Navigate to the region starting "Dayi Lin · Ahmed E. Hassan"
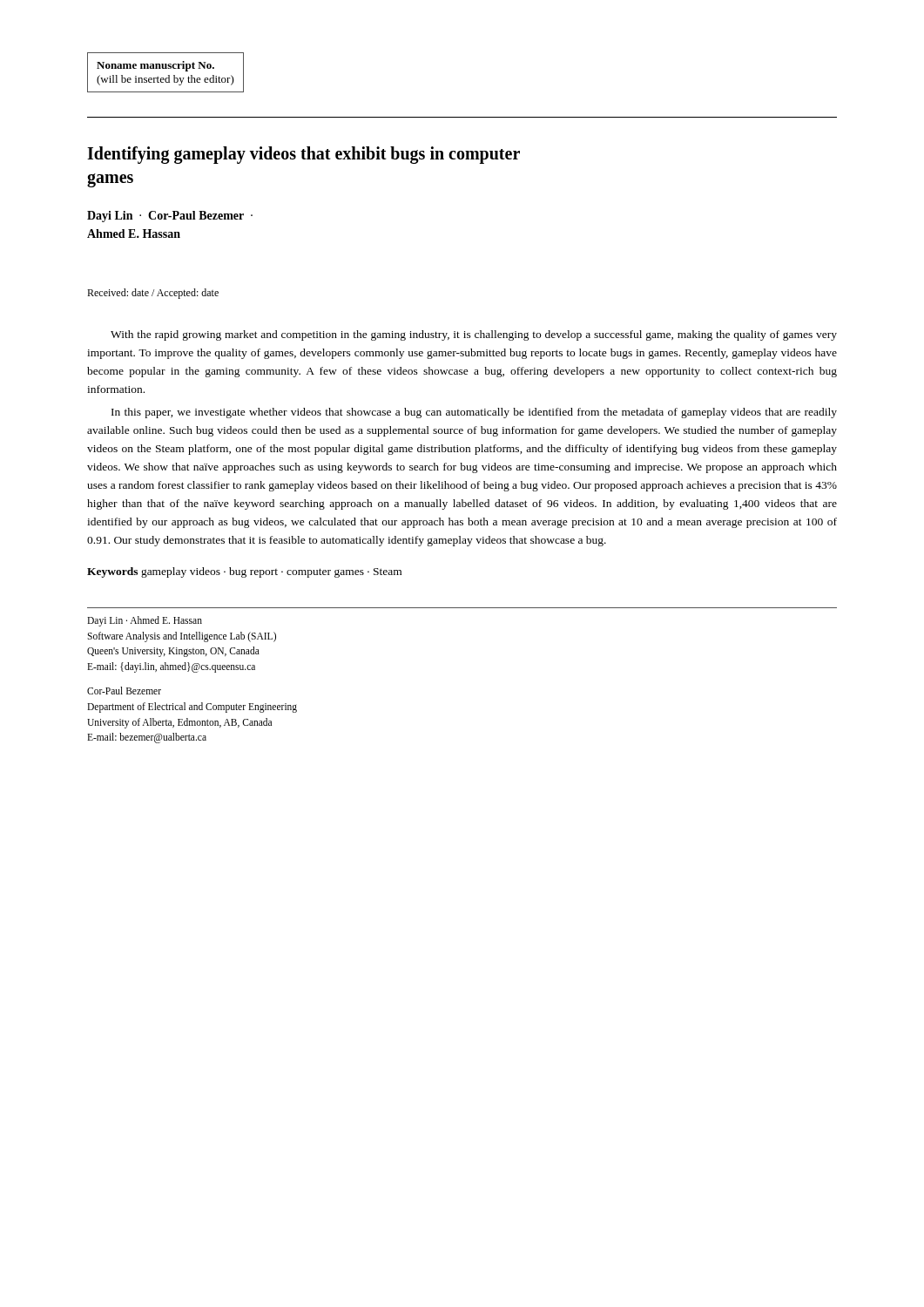Viewport: 924px width, 1307px height. pos(145,621)
